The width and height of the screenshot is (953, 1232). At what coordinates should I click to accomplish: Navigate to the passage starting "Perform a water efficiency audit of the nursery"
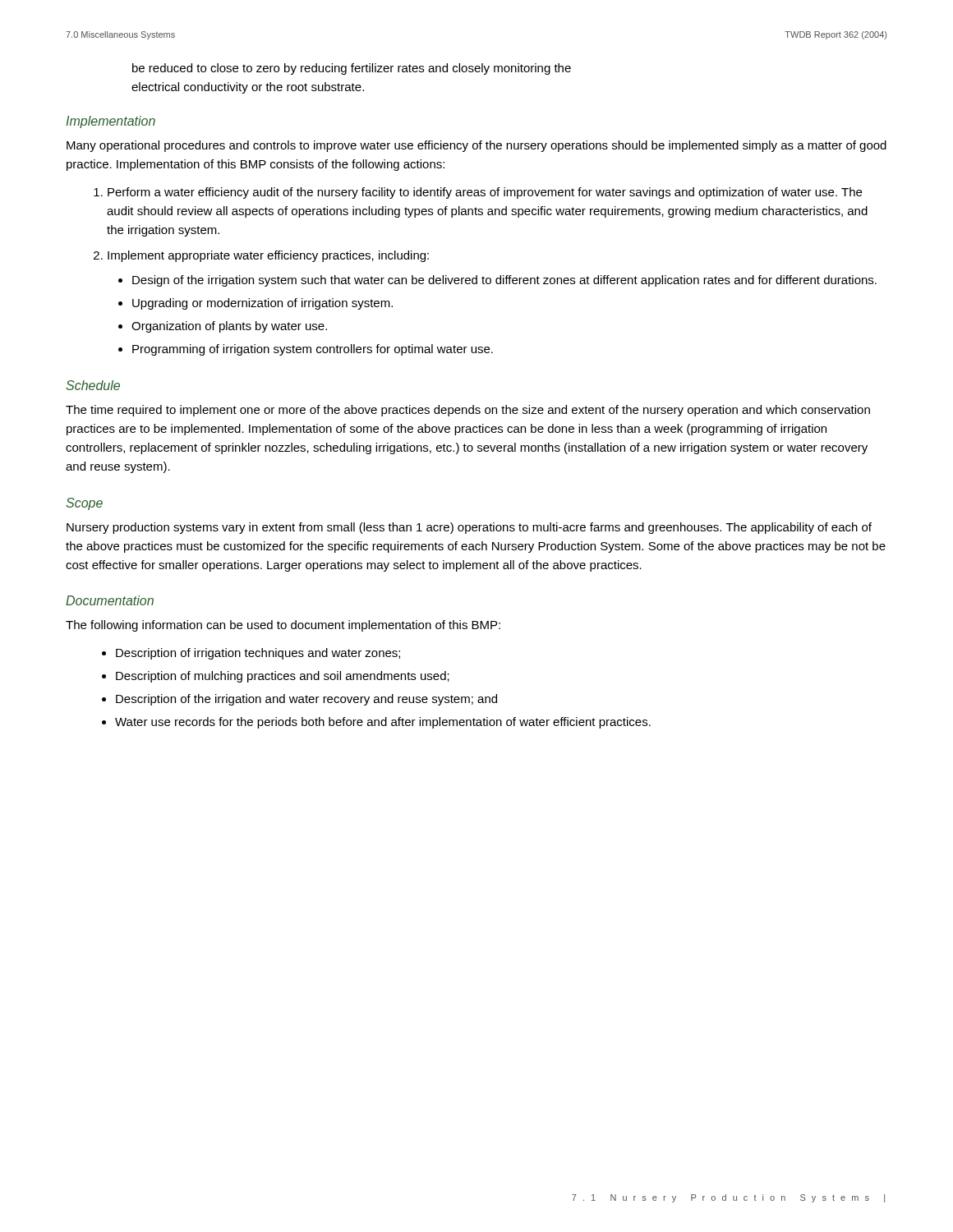pos(487,210)
